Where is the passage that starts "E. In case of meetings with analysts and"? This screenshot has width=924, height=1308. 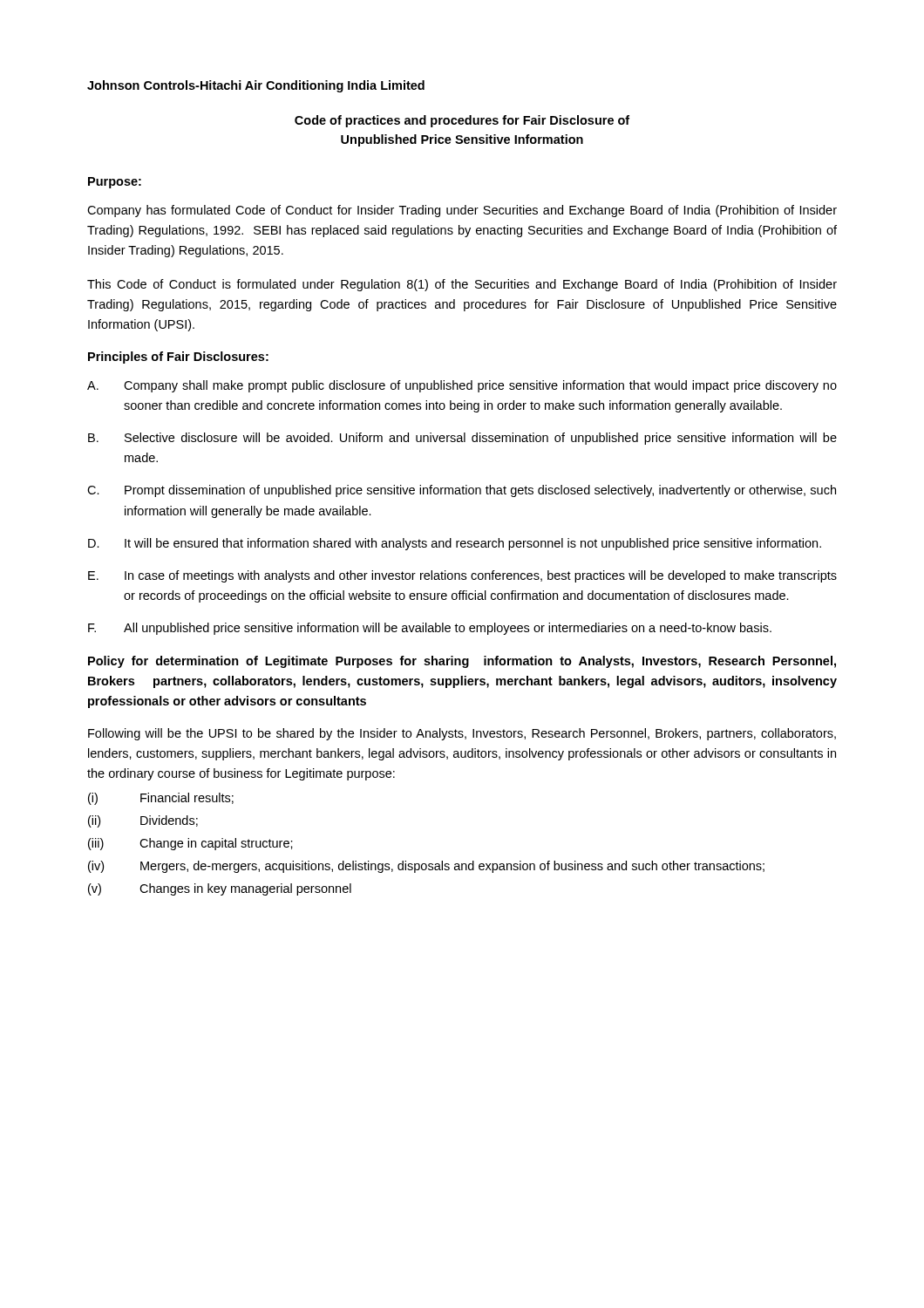click(x=462, y=586)
